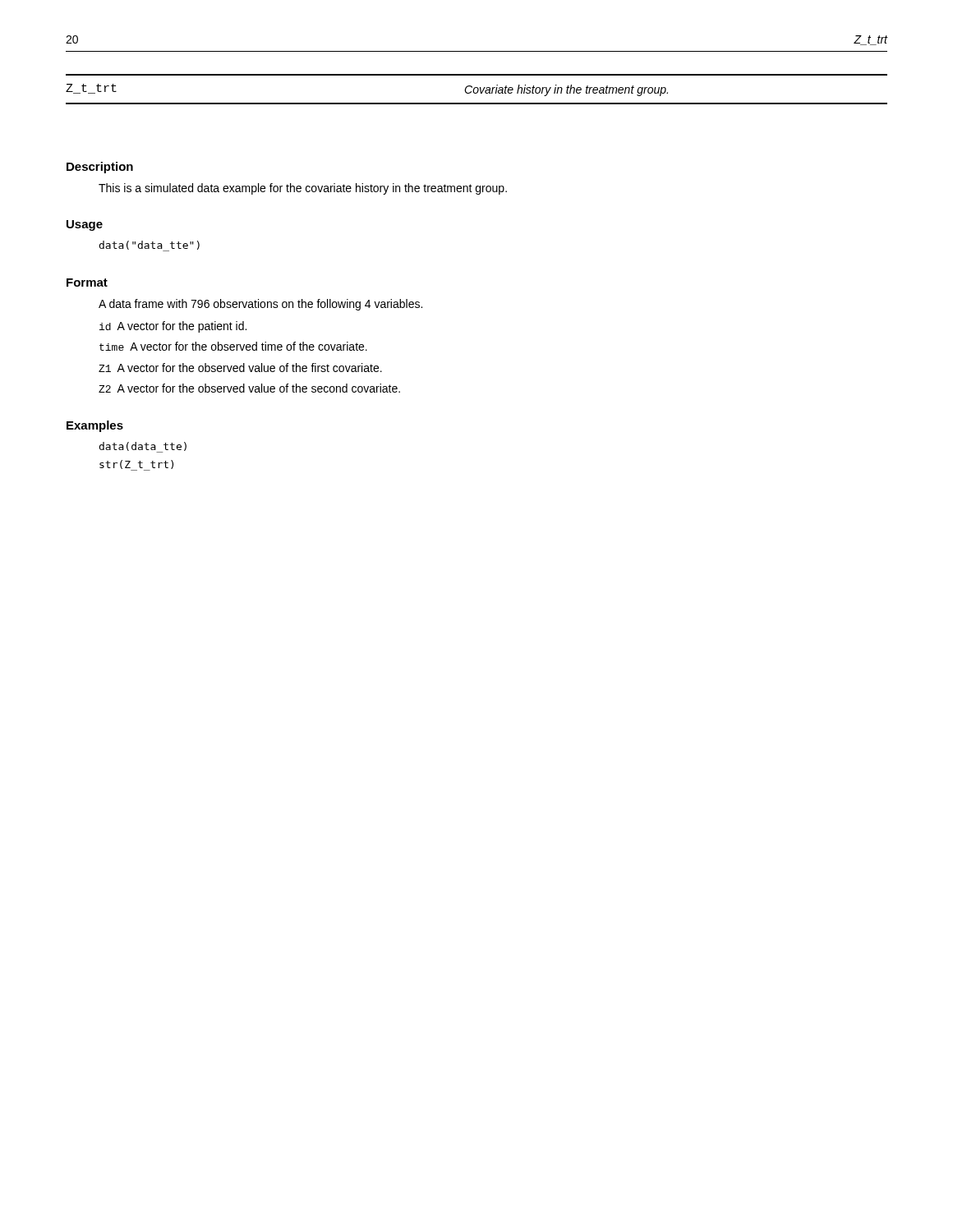Image resolution: width=953 pixels, height=1232 pixels.
Task: Locate the passage starting "Z1 A vector for the observed"
Action: 240,368
